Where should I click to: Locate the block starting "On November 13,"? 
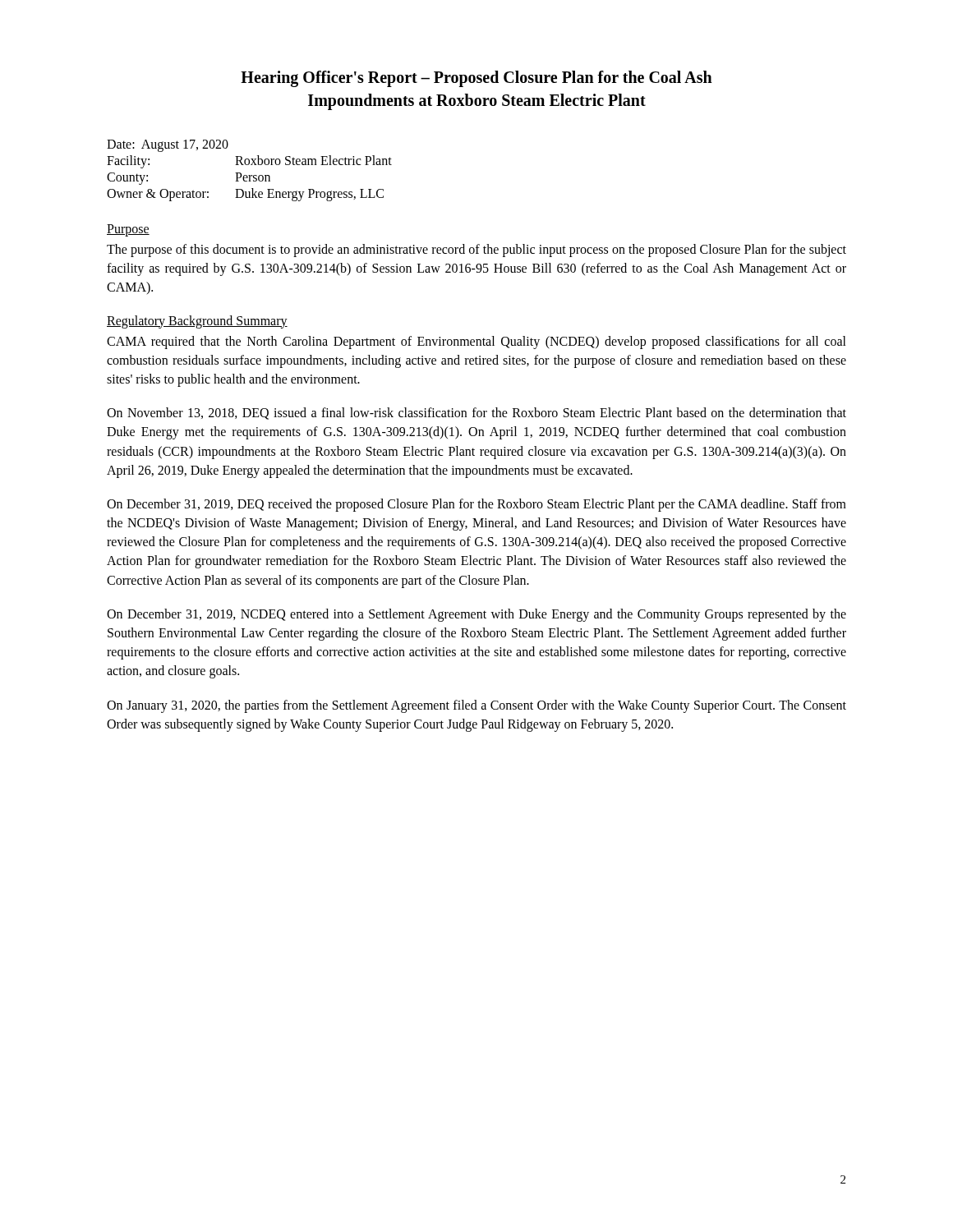tap(476, 441)
